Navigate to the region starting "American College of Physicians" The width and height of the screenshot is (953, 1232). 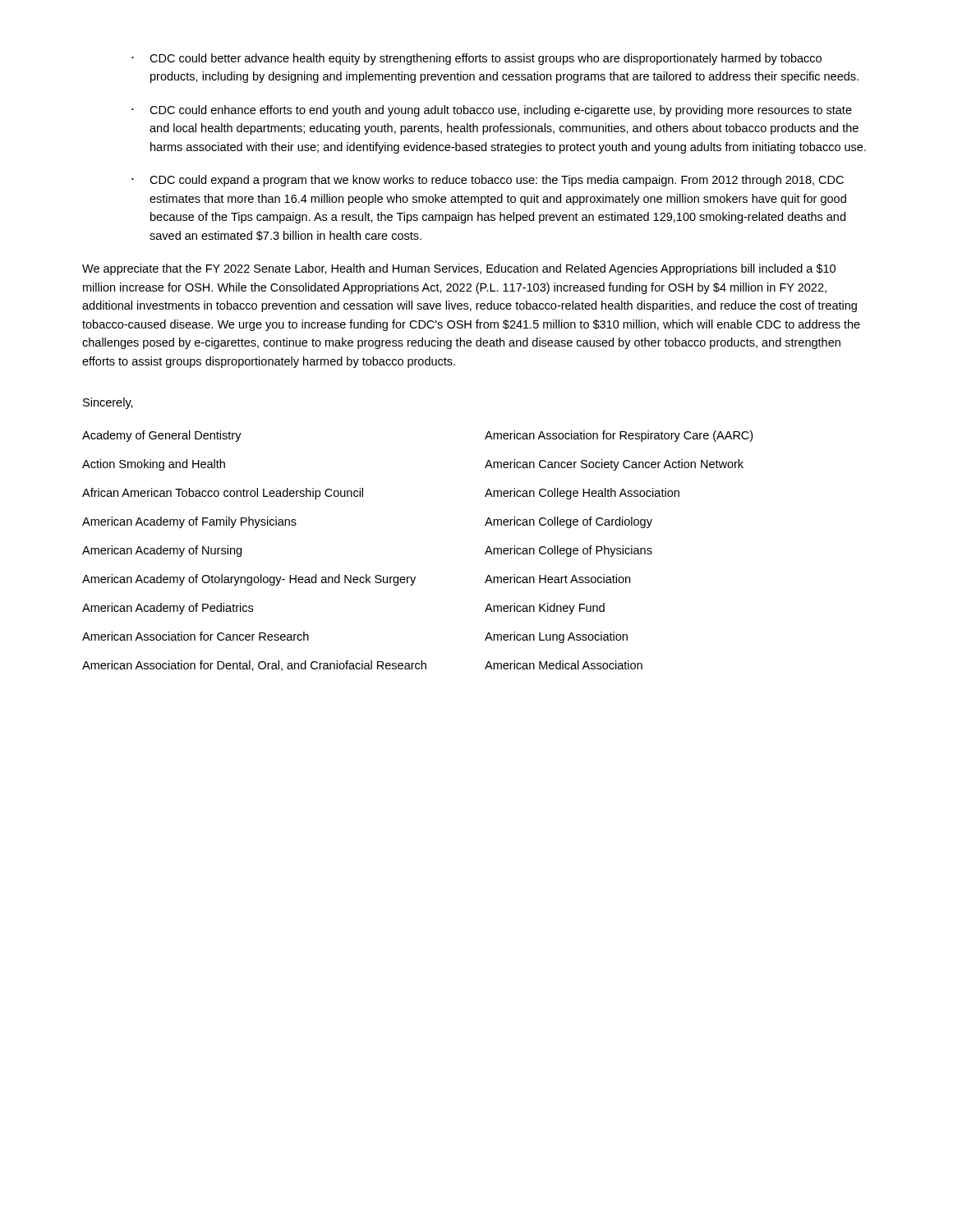pos(568,550)
